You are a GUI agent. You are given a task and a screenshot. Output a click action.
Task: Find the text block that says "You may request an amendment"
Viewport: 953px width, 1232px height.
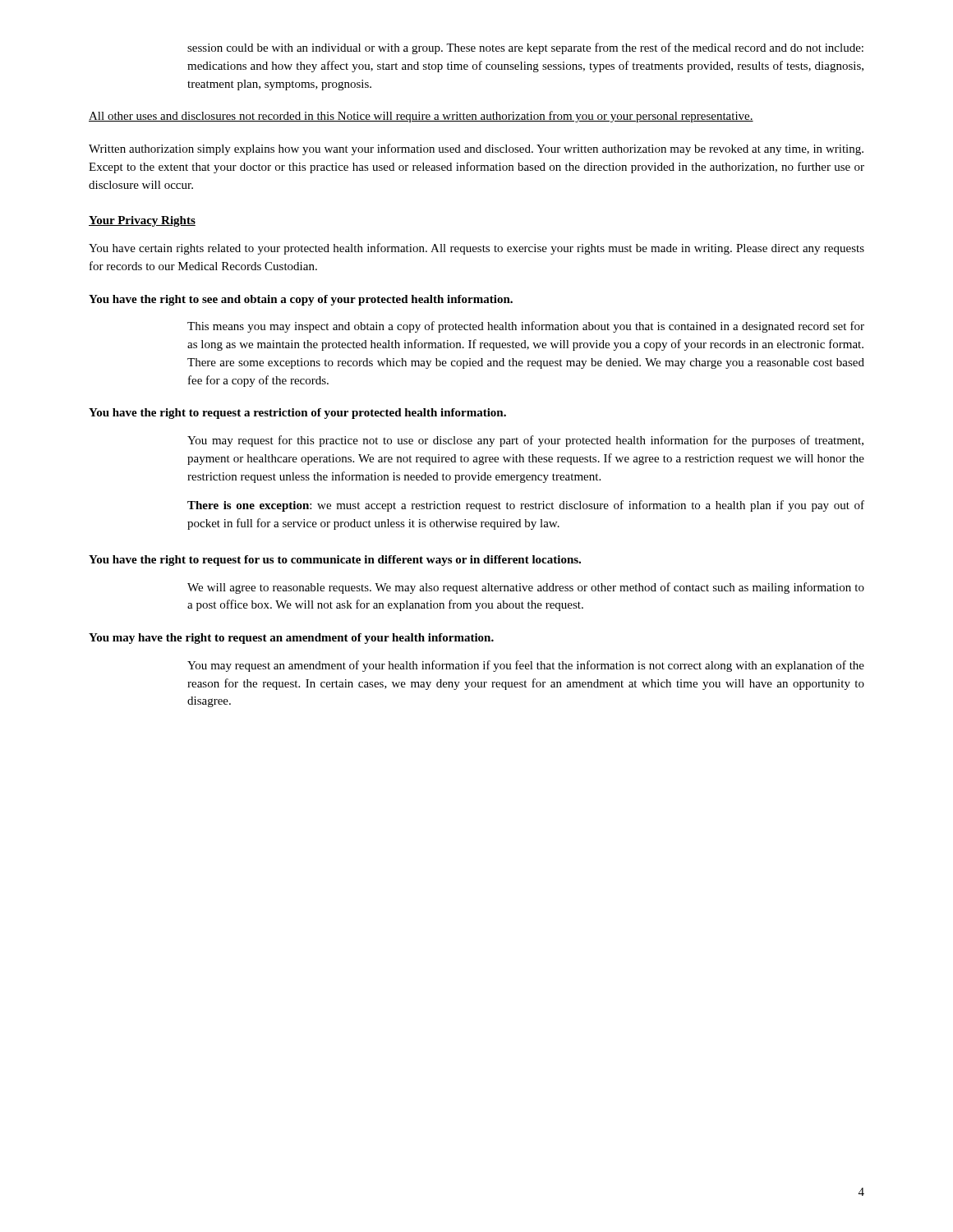click(526, 684)
